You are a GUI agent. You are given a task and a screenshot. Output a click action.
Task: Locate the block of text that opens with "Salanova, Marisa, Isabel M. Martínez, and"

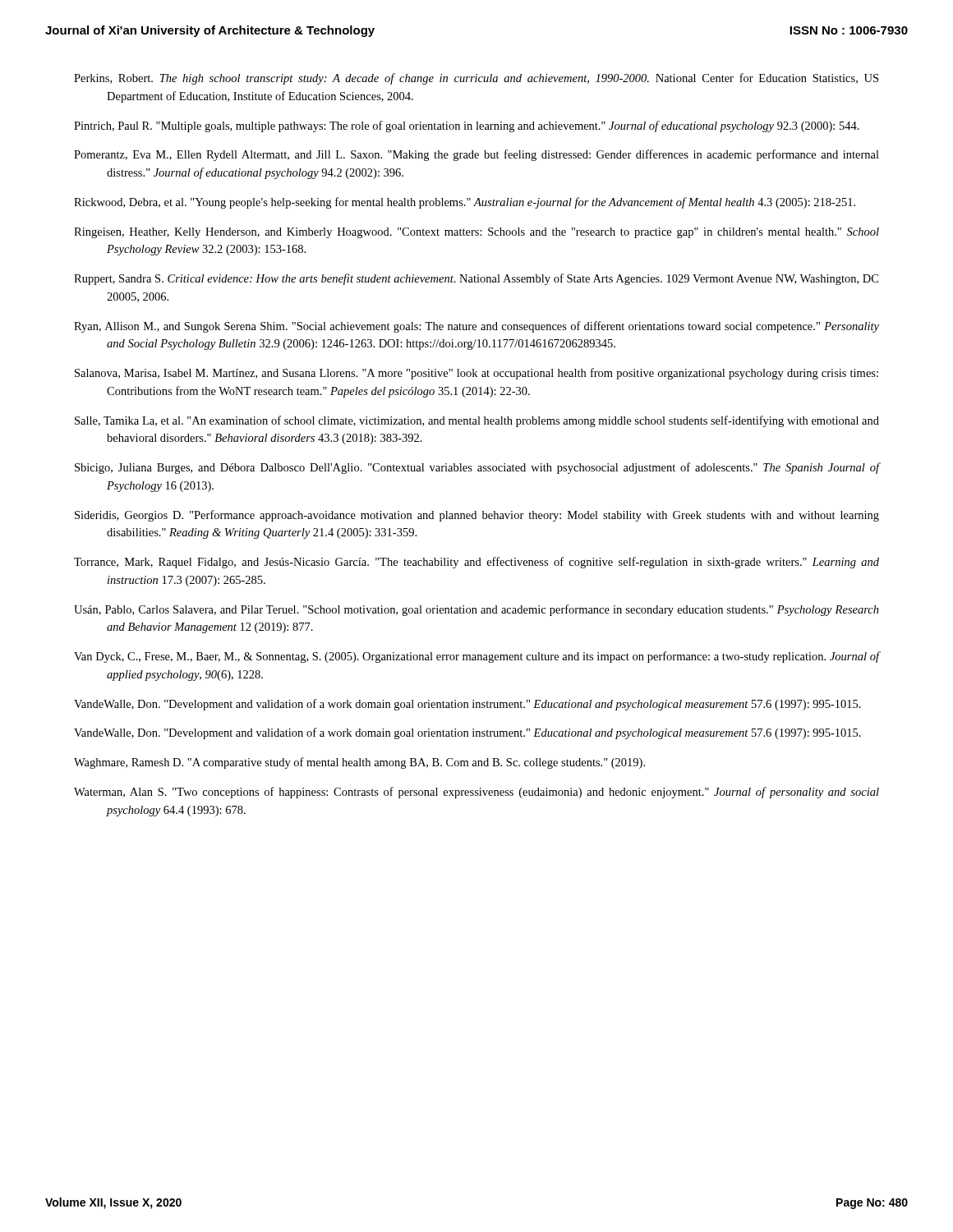[476, 383]
